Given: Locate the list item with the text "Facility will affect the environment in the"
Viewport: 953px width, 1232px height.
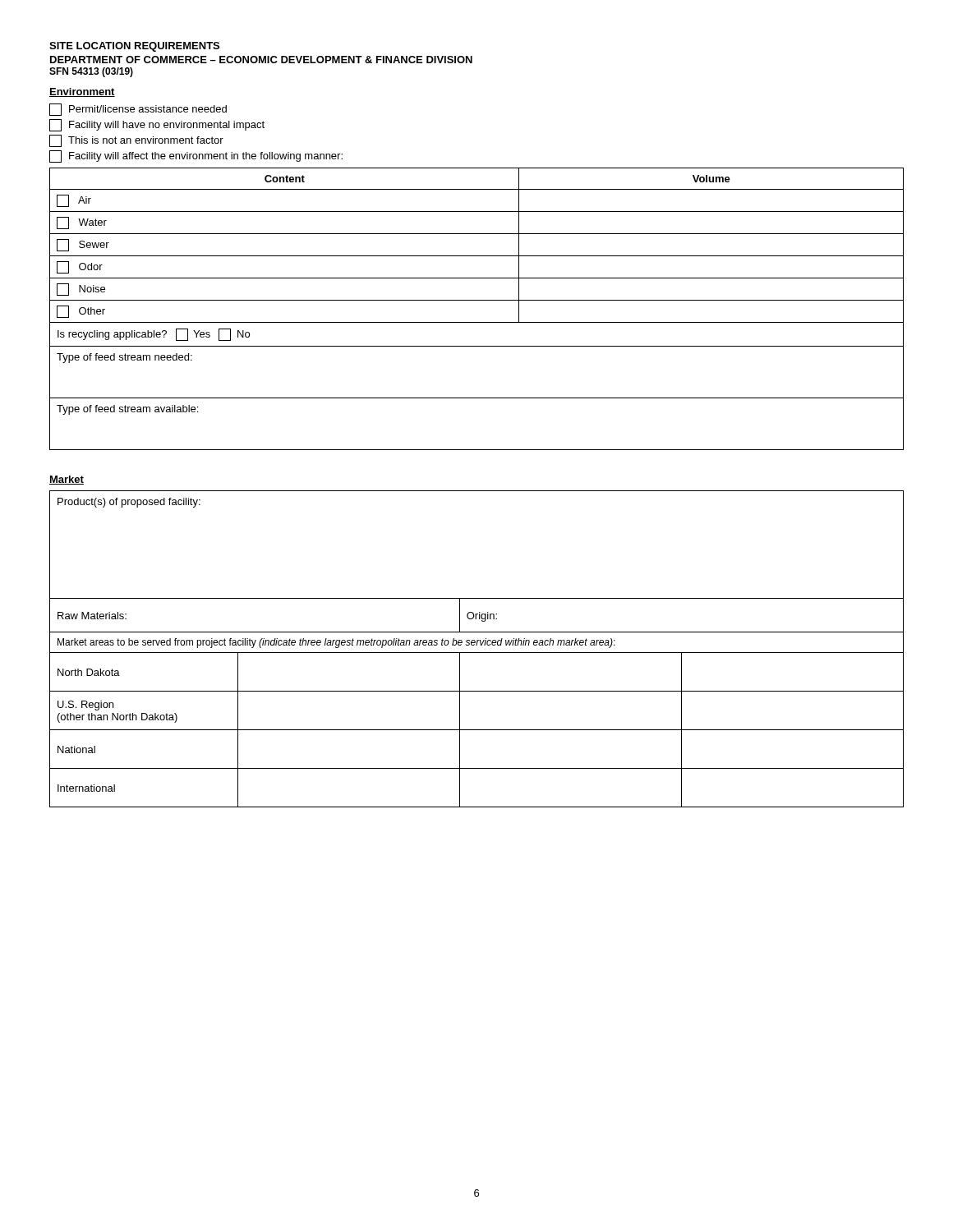Looking at the screenshot, I should (196, 156).
